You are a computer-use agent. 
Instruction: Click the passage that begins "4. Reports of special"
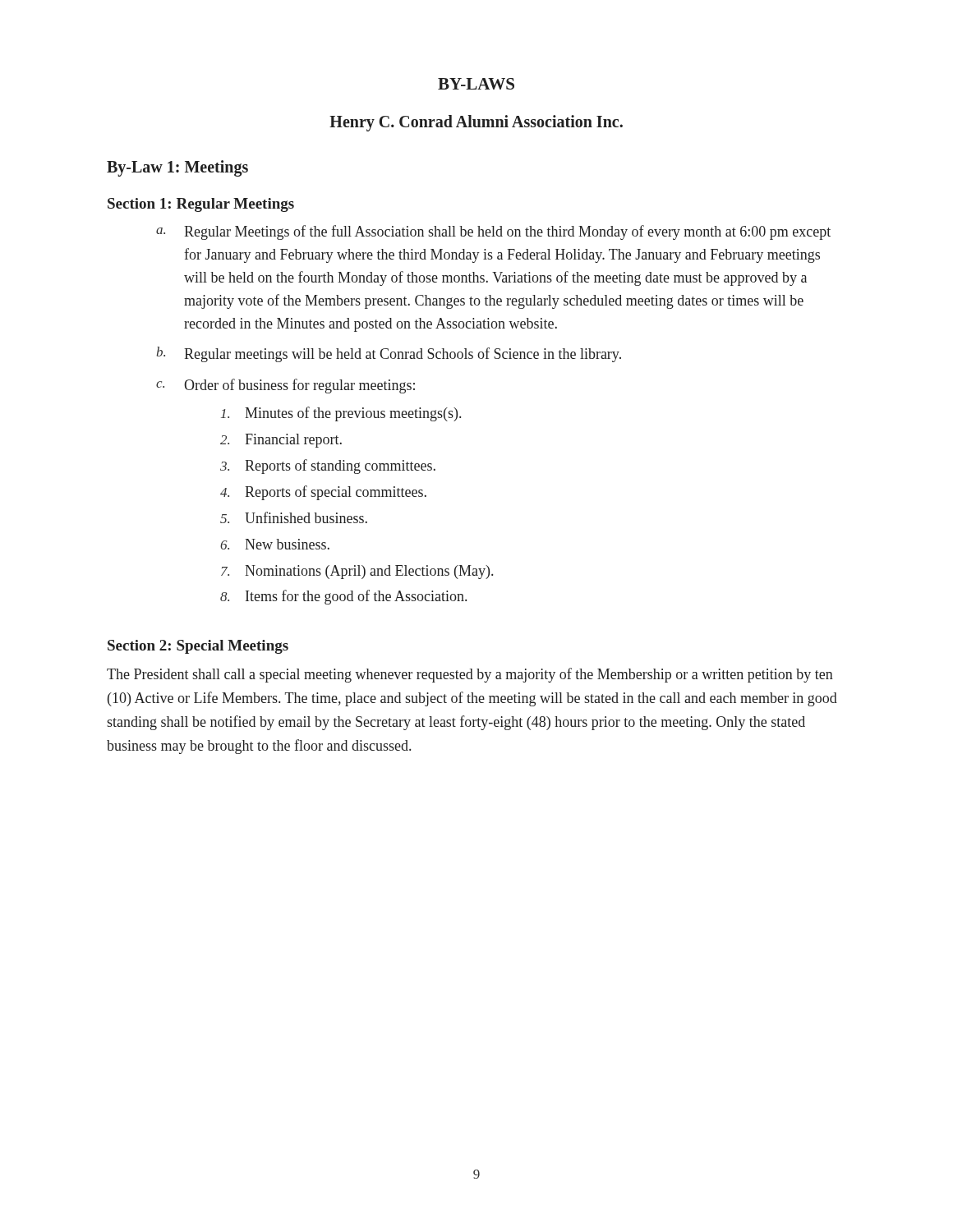(323, 493)
